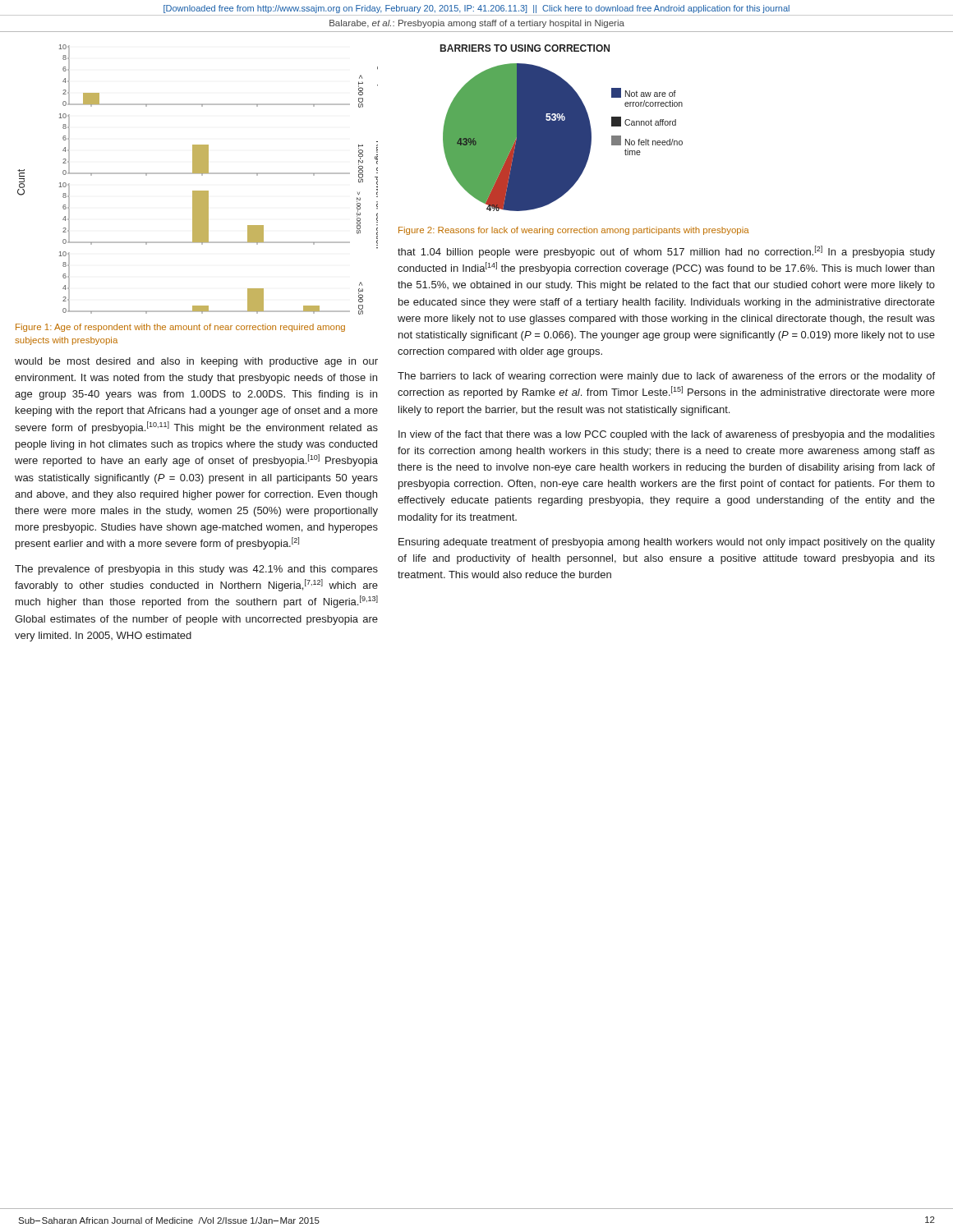The width and height of the screenshot is (953, 1232).
Task: Select the element starting "would be most desired and also in keeping"
Action: [x=196, y=452]
